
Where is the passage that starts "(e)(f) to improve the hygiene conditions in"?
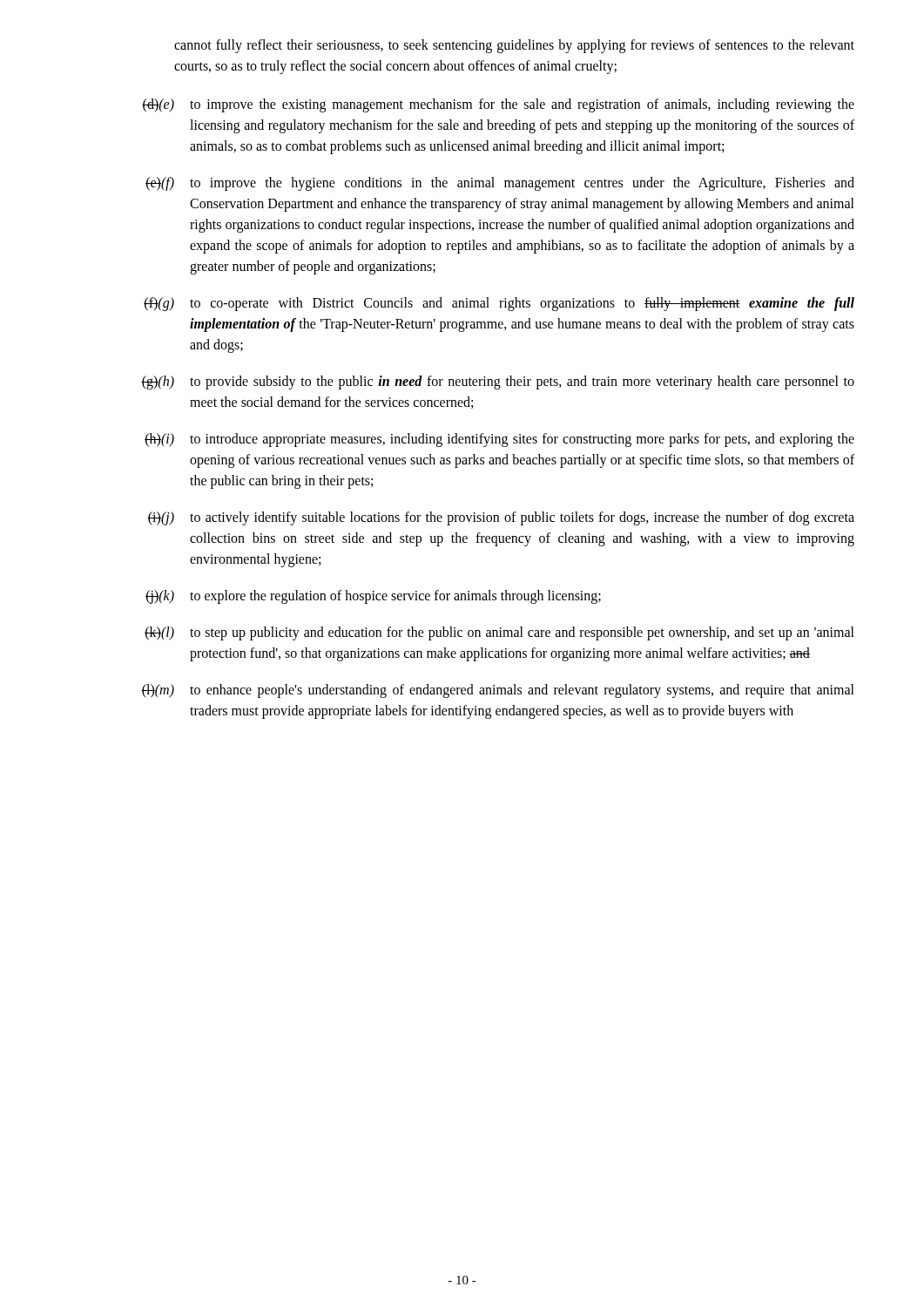click(479, 225)
